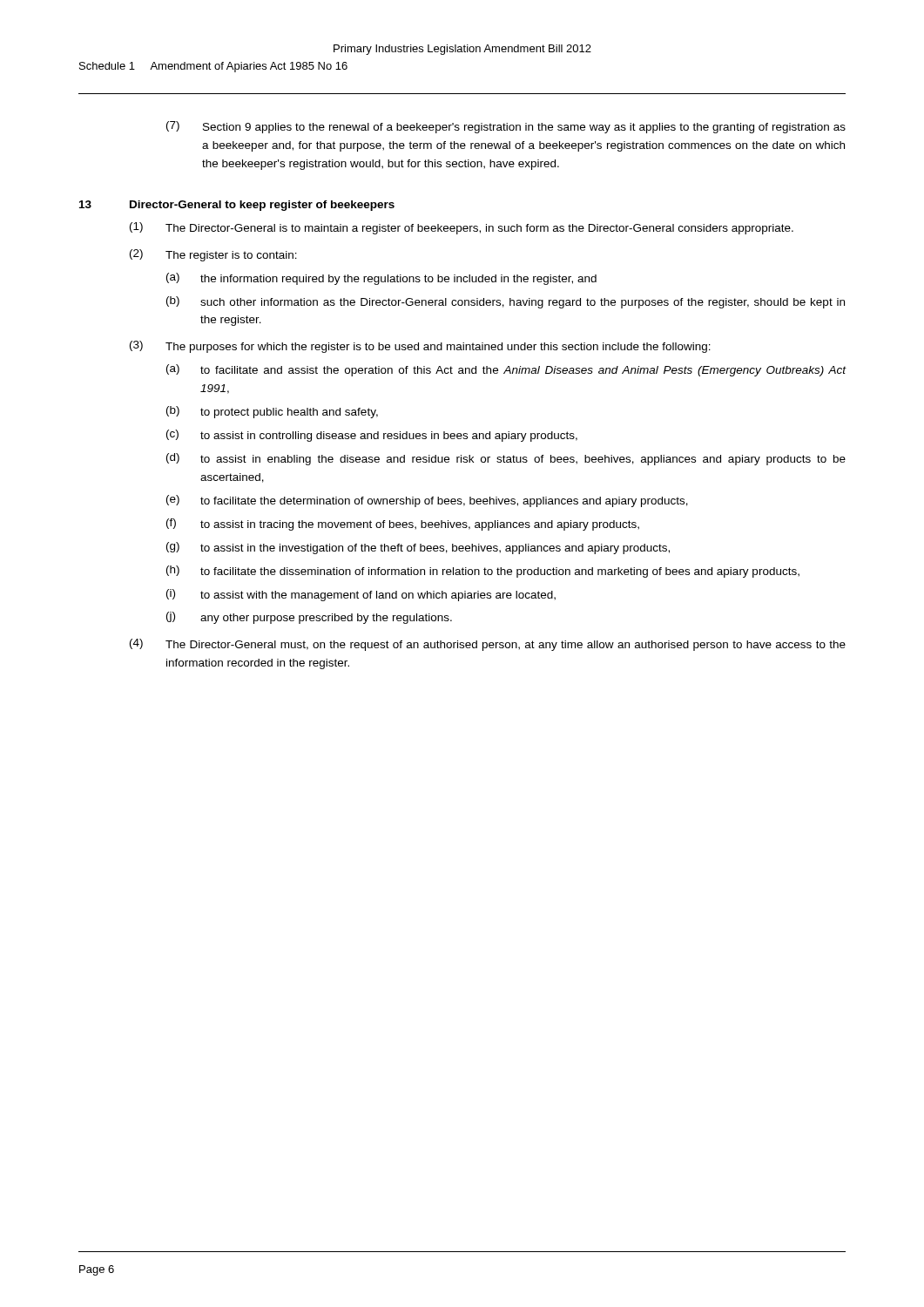Locate the block of text that opens with "(a) to facilitate and"
The width and height of the screenshot is (924, 1307).
pos(506,380)
